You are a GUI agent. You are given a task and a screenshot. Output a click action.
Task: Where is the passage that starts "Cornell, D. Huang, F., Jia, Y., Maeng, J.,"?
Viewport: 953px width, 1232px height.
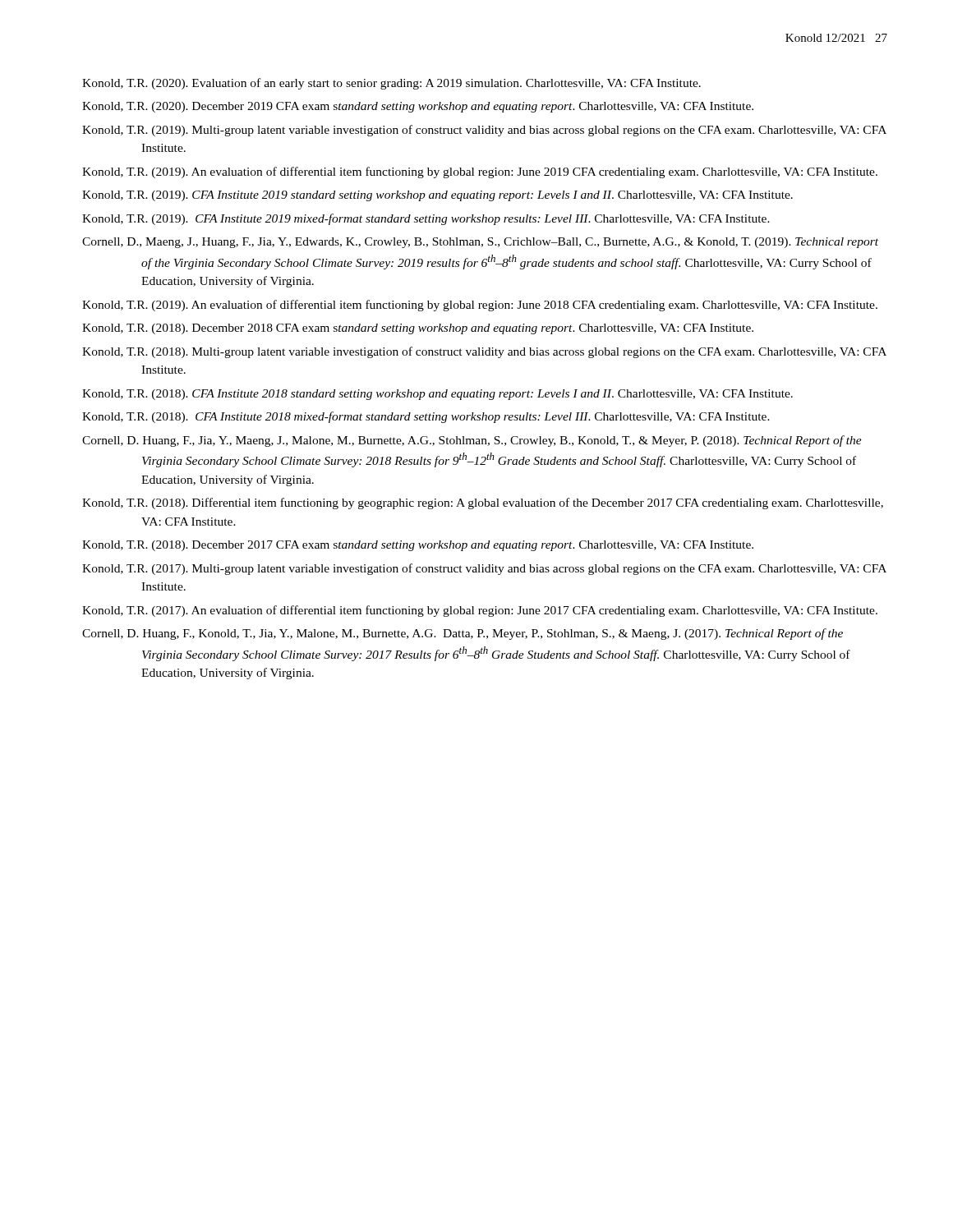pos(472,459)
